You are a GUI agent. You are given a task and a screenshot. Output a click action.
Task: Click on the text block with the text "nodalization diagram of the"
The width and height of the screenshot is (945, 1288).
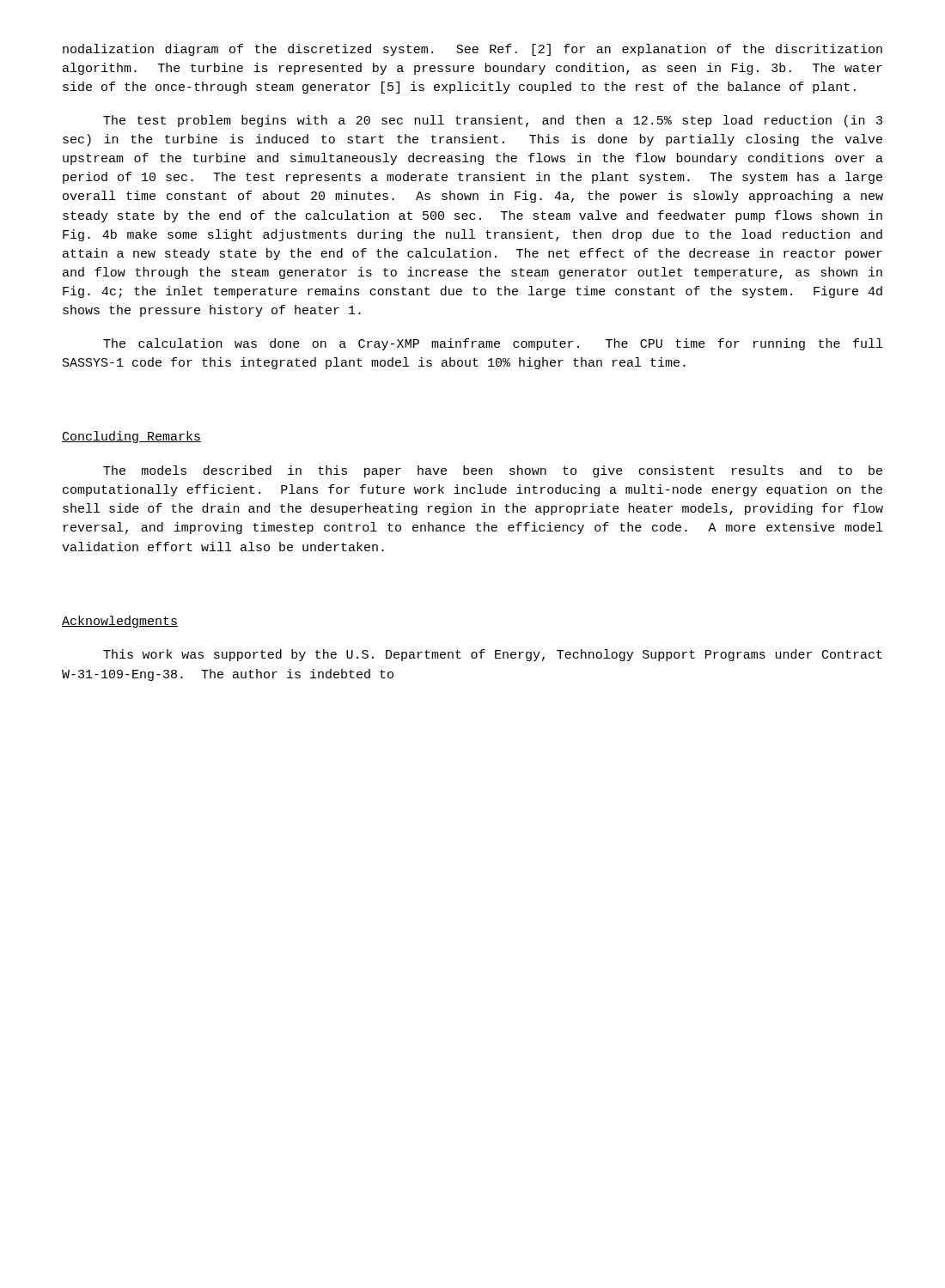[x=472, y=69]
